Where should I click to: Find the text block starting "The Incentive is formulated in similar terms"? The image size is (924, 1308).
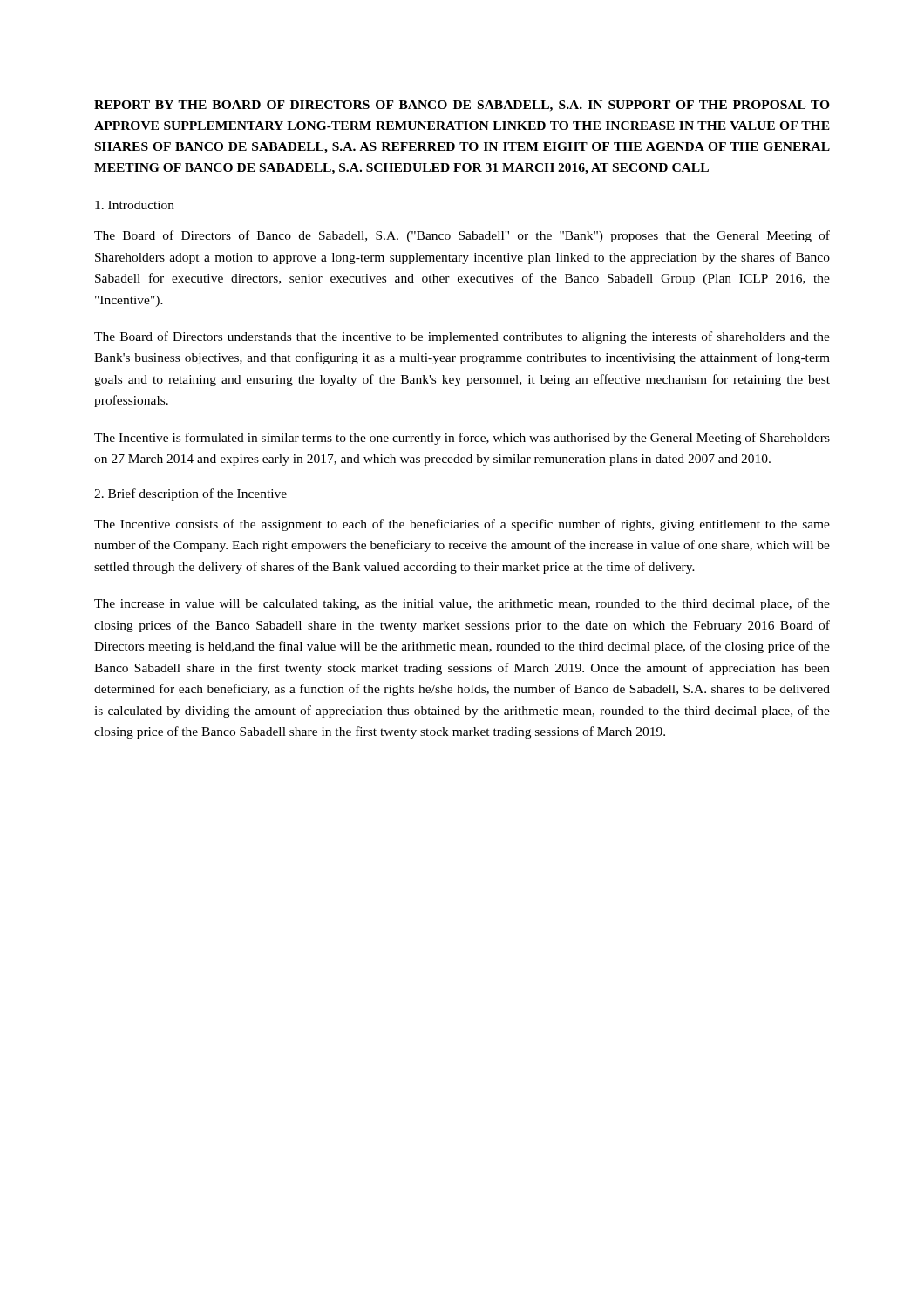462,448
